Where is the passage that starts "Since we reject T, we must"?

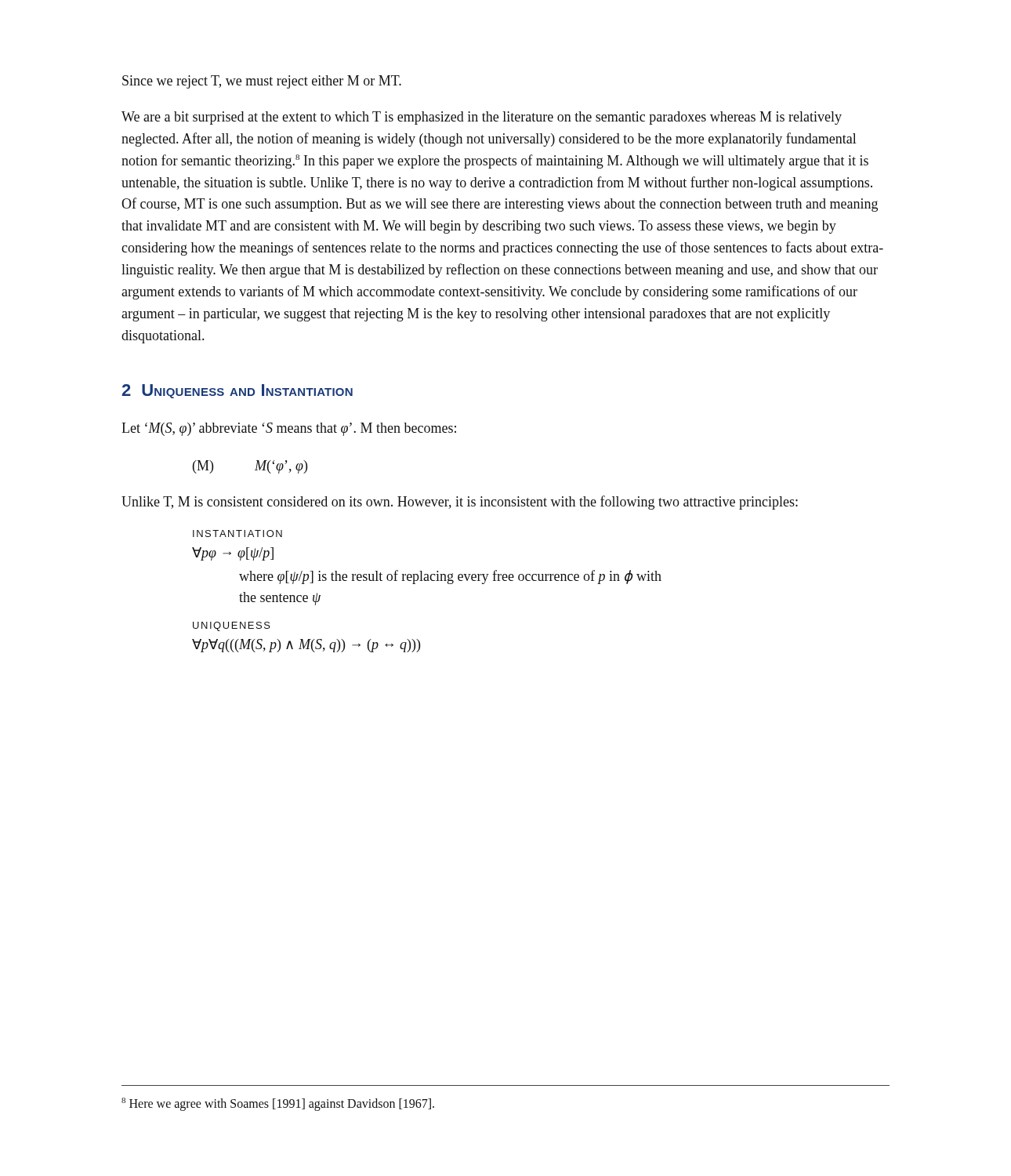(x=262, y=81)
